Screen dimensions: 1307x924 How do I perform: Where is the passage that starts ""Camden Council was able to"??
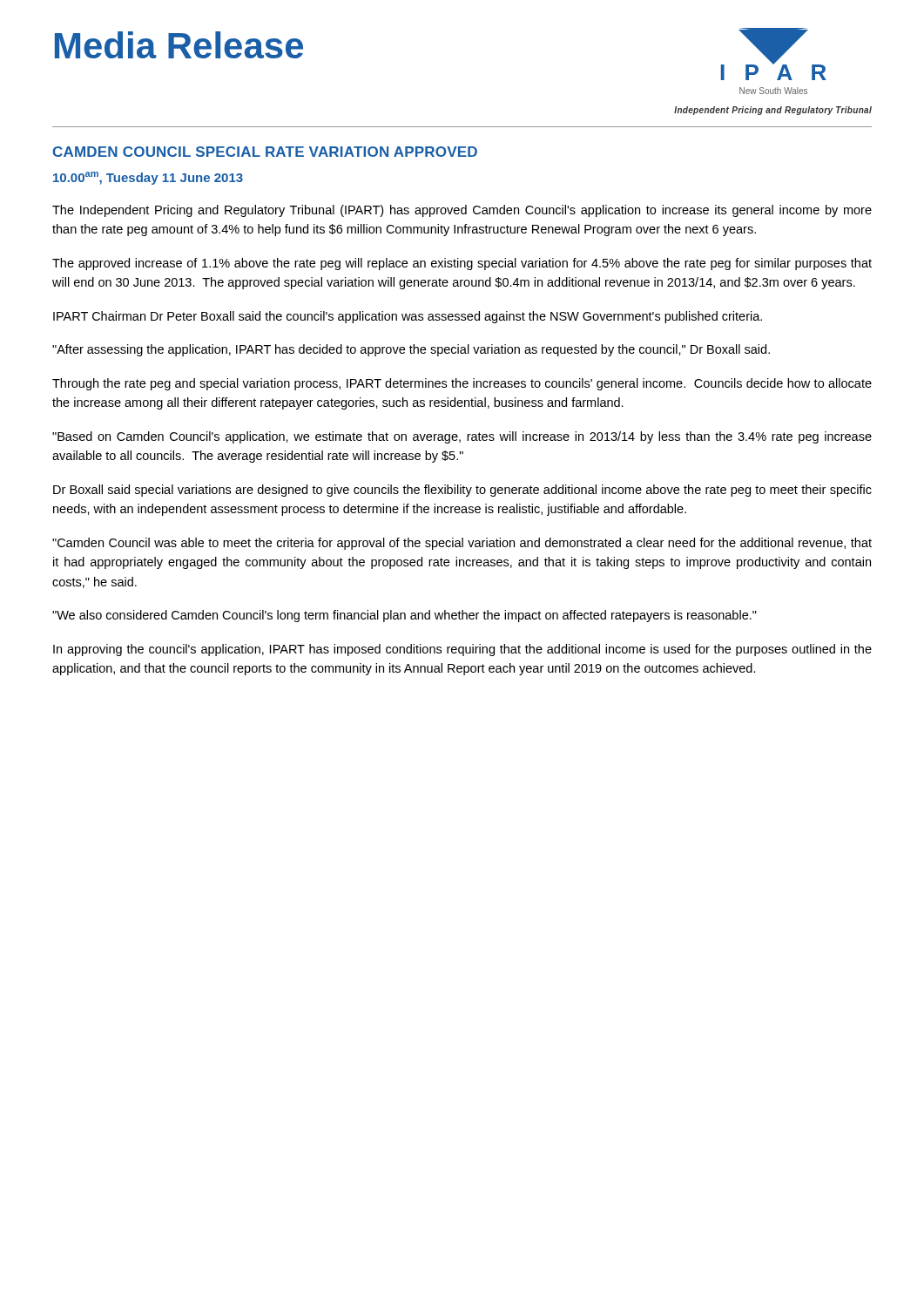(462, 562)
